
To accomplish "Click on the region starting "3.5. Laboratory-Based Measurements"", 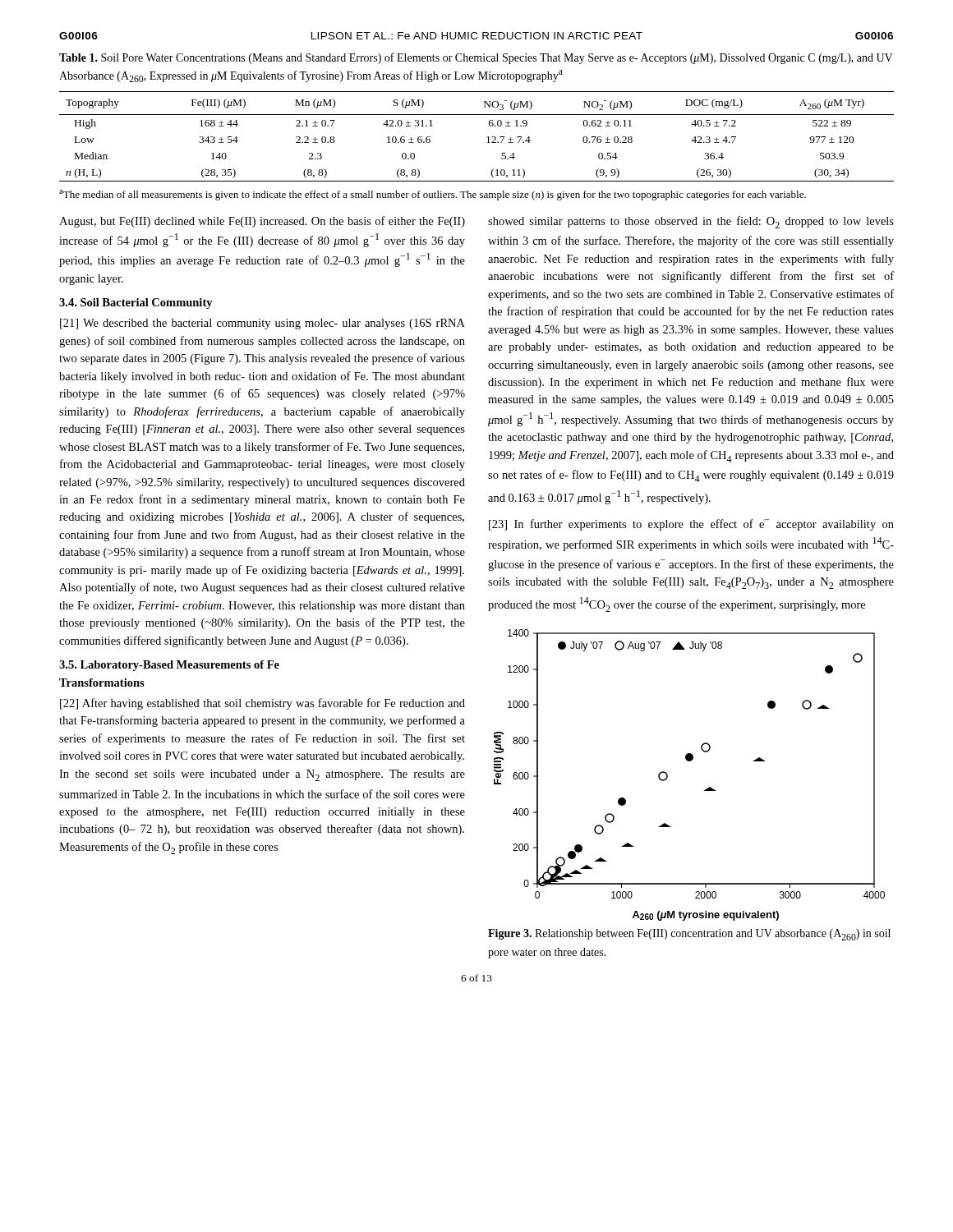I will pos(169,673).
